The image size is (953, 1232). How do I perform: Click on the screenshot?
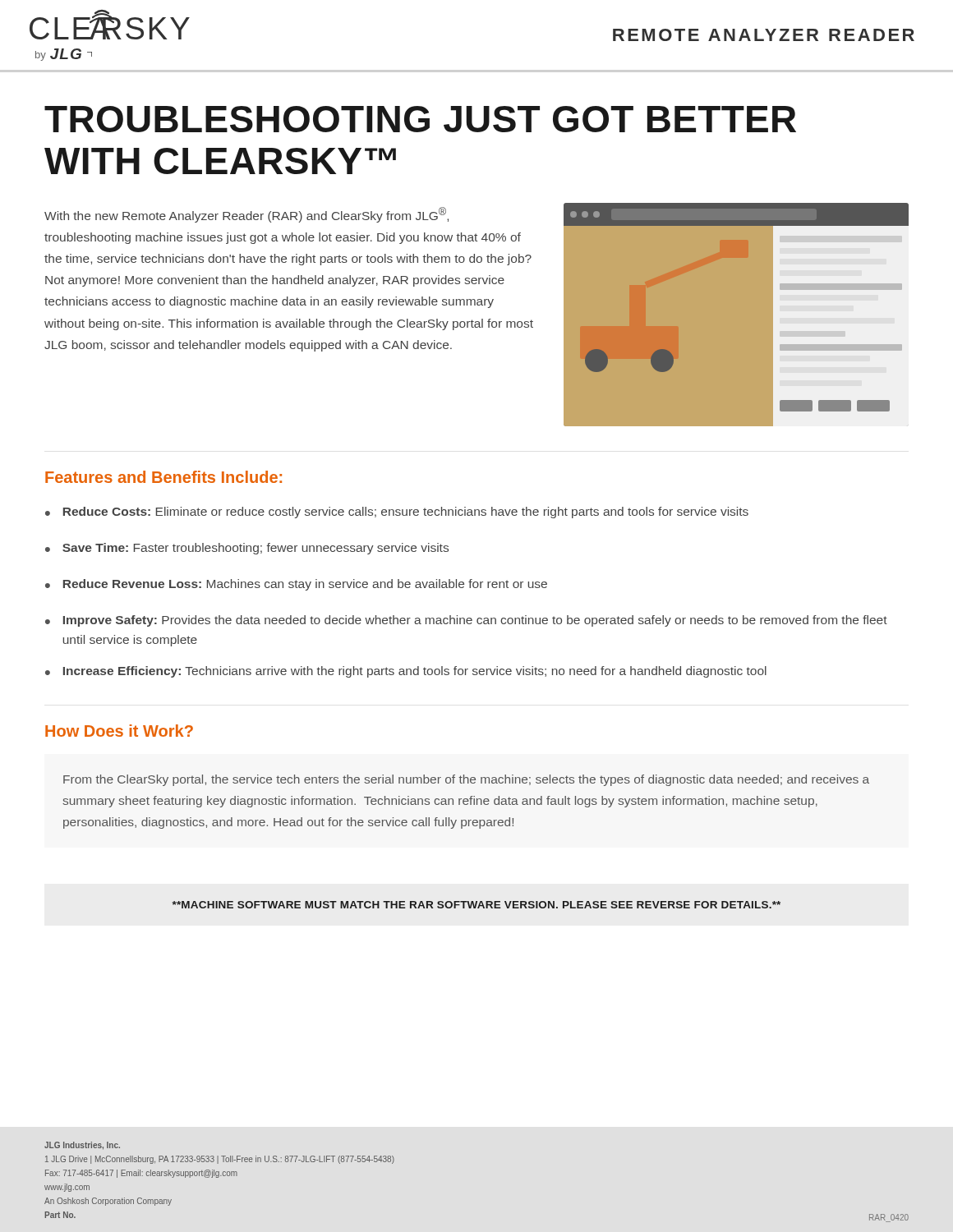(736, 315)
